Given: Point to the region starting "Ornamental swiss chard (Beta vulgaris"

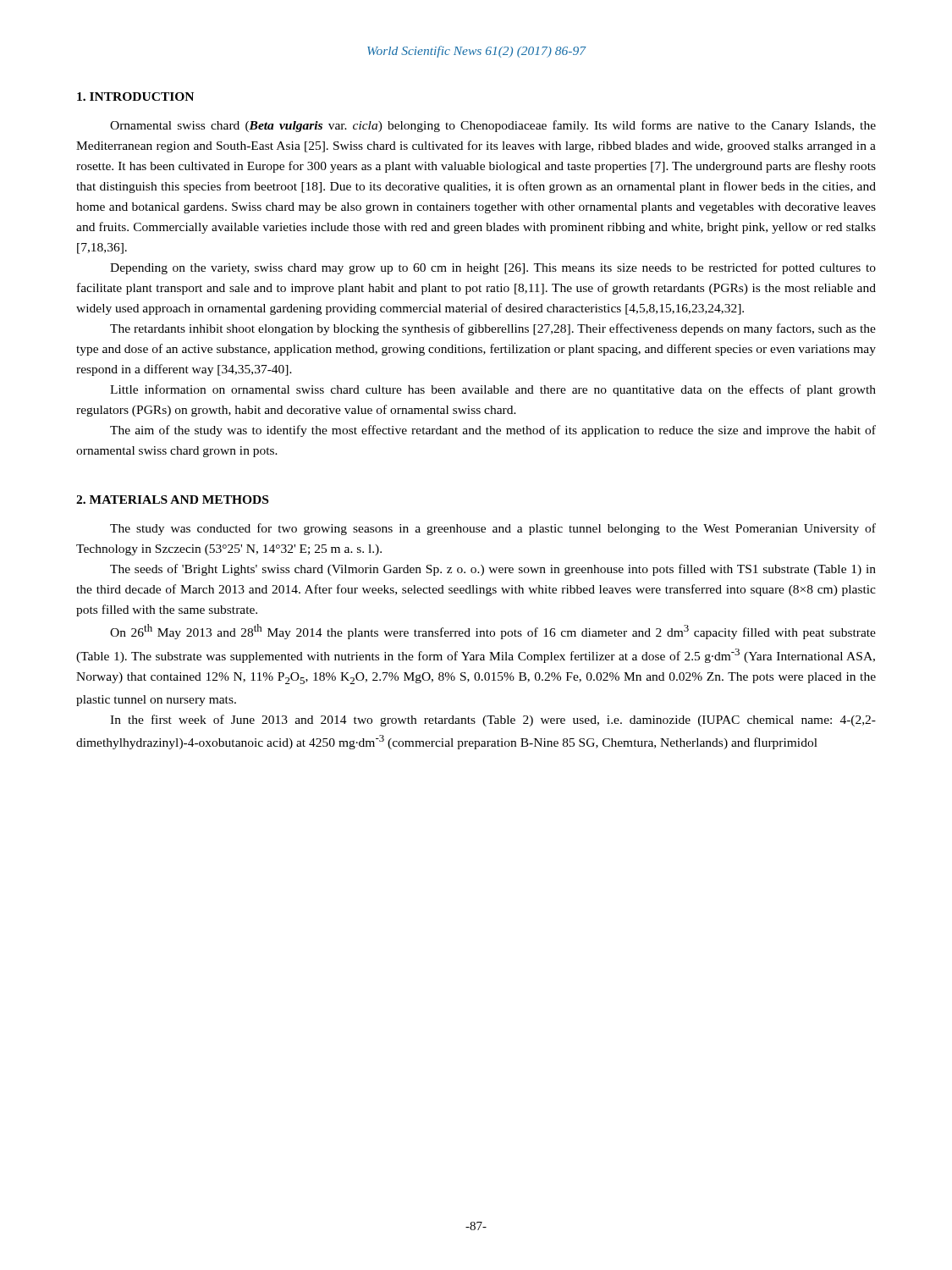Looking at the screenshot, I should (x=476, y=186).
